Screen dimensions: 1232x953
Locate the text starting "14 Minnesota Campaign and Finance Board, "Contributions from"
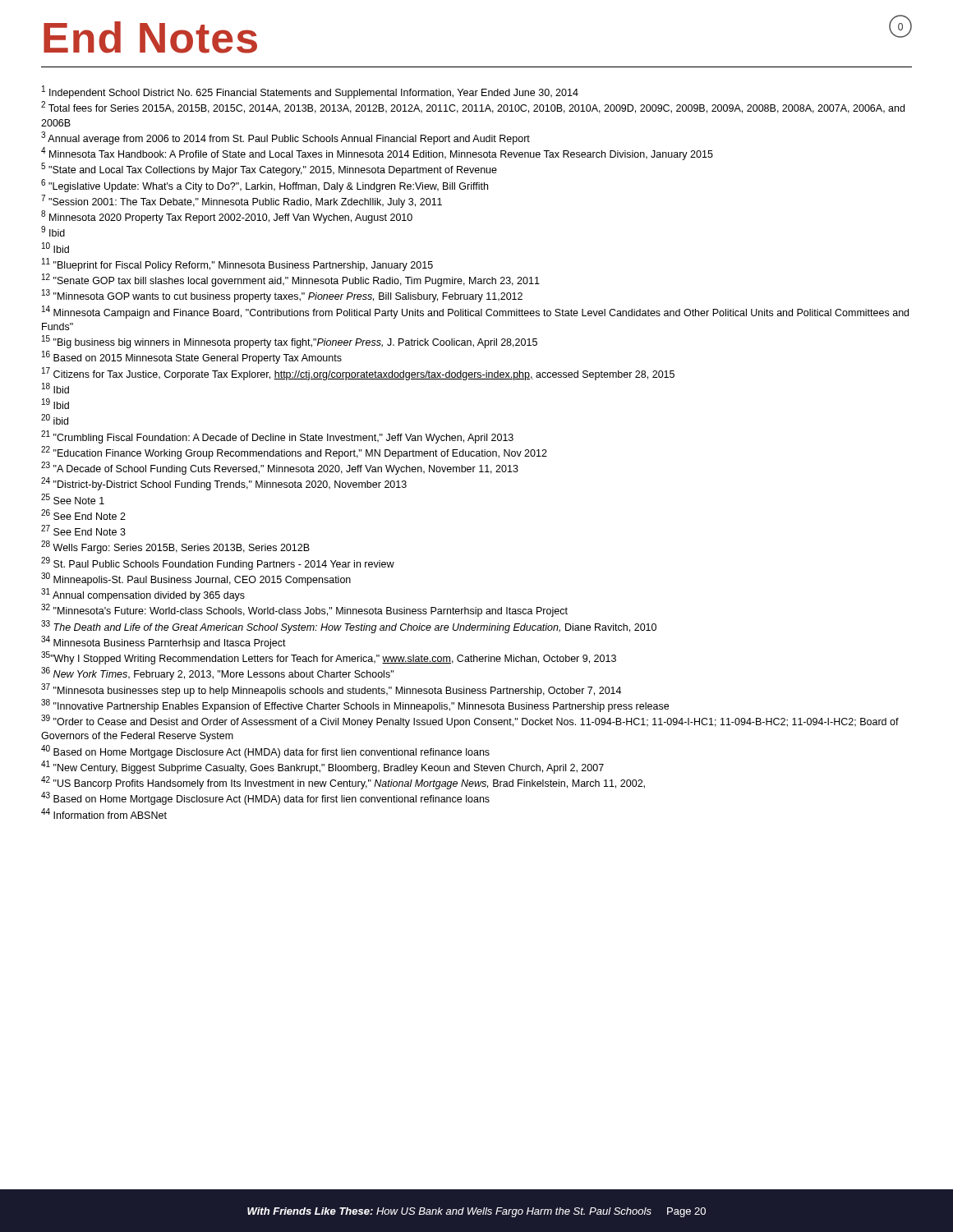coord(475,319)
